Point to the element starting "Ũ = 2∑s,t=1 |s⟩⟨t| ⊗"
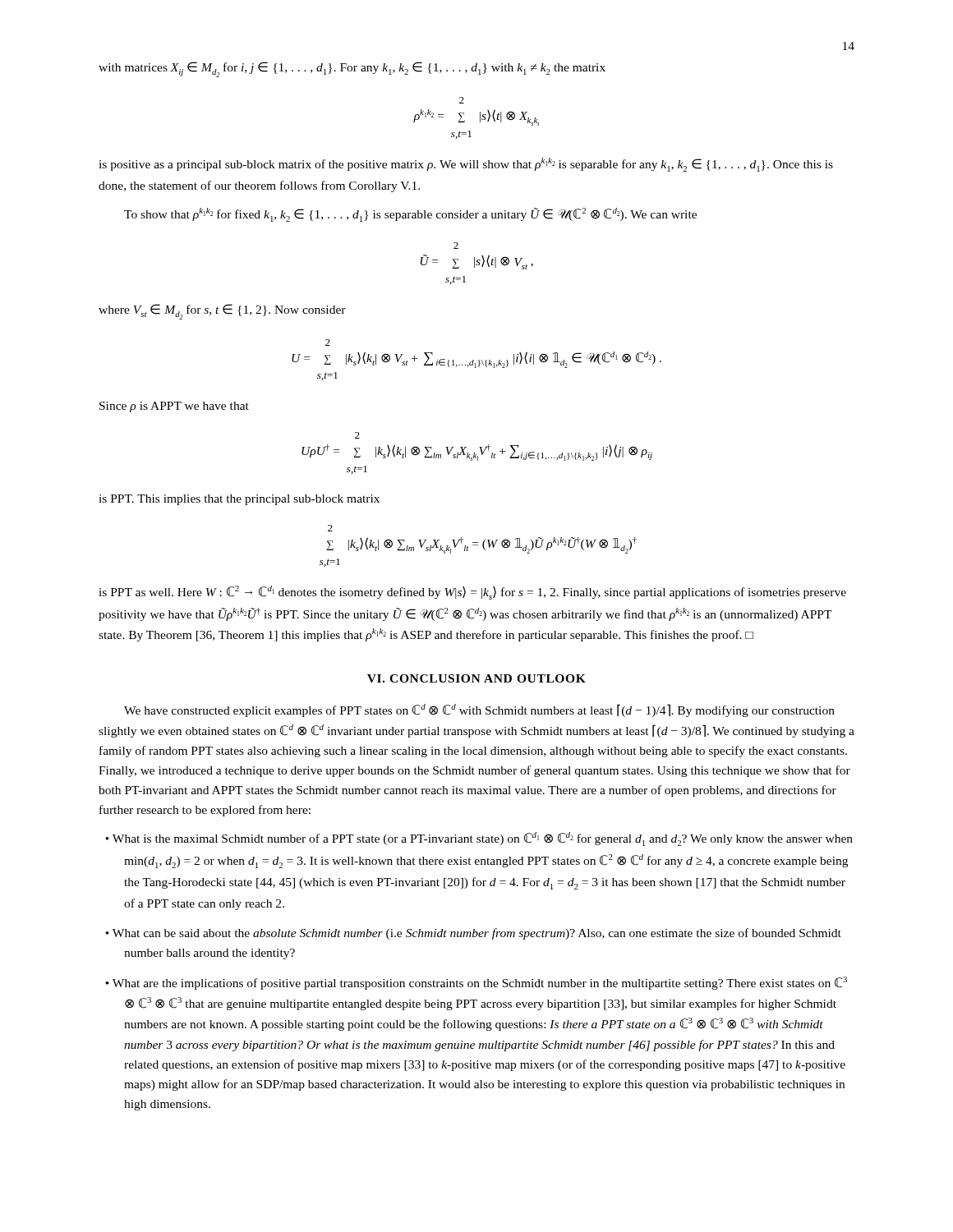Image resolution: width=953 pixels, height=1232 pixels. point(476,263)
